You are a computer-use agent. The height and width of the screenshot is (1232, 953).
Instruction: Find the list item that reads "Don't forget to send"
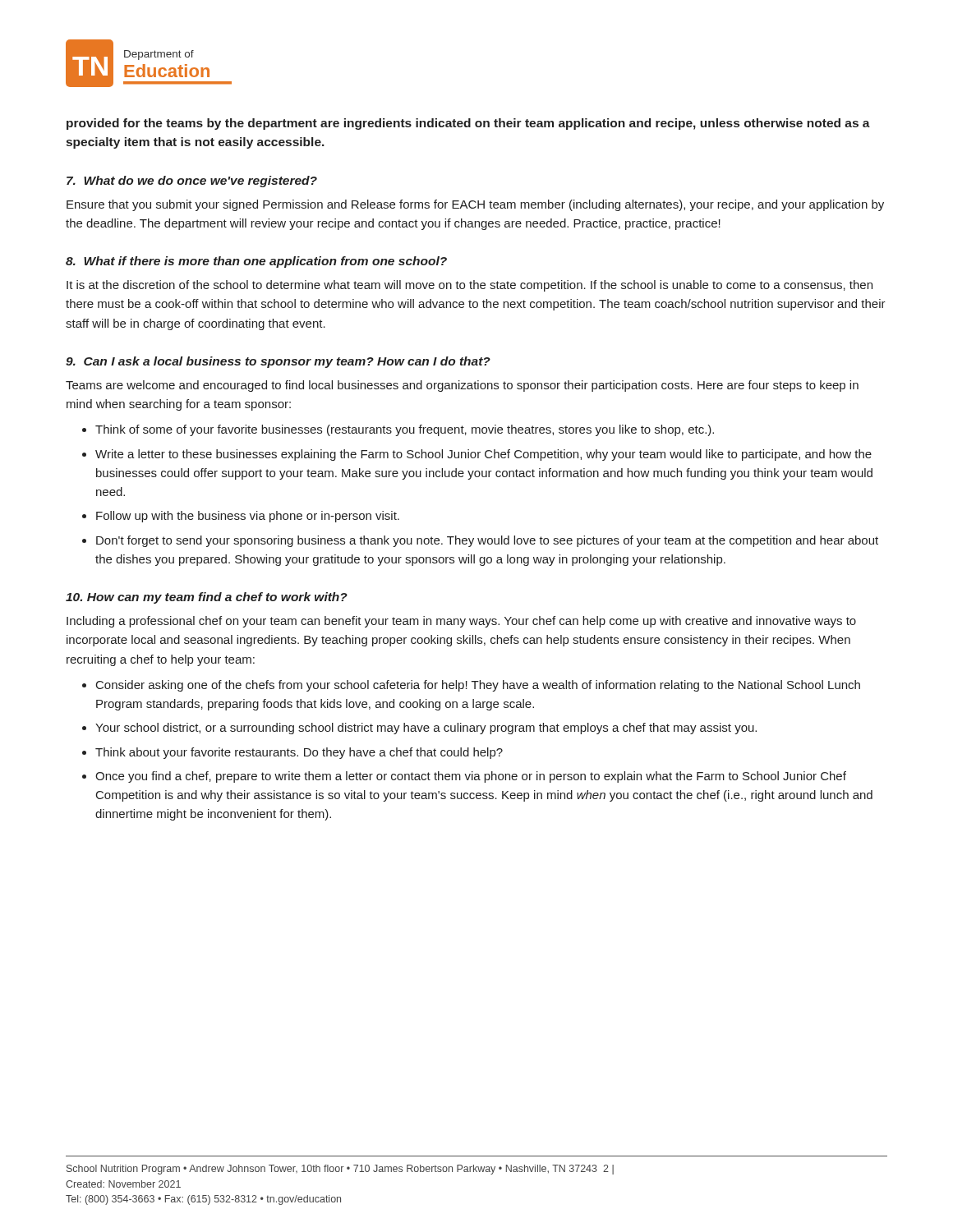487,549
